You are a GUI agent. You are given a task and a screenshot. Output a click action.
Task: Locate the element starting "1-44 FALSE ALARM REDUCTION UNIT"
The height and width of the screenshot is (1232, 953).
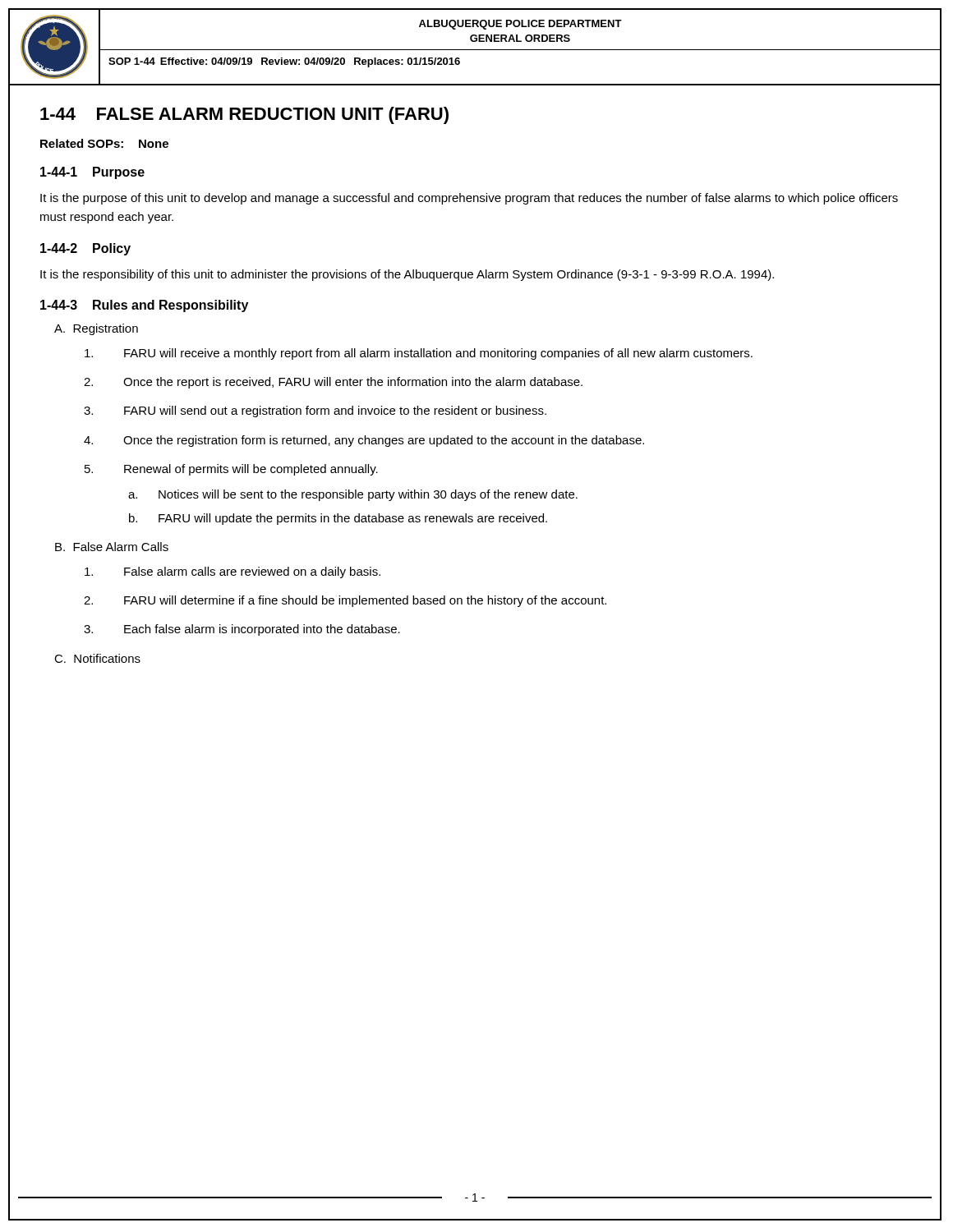click(244, 114)
